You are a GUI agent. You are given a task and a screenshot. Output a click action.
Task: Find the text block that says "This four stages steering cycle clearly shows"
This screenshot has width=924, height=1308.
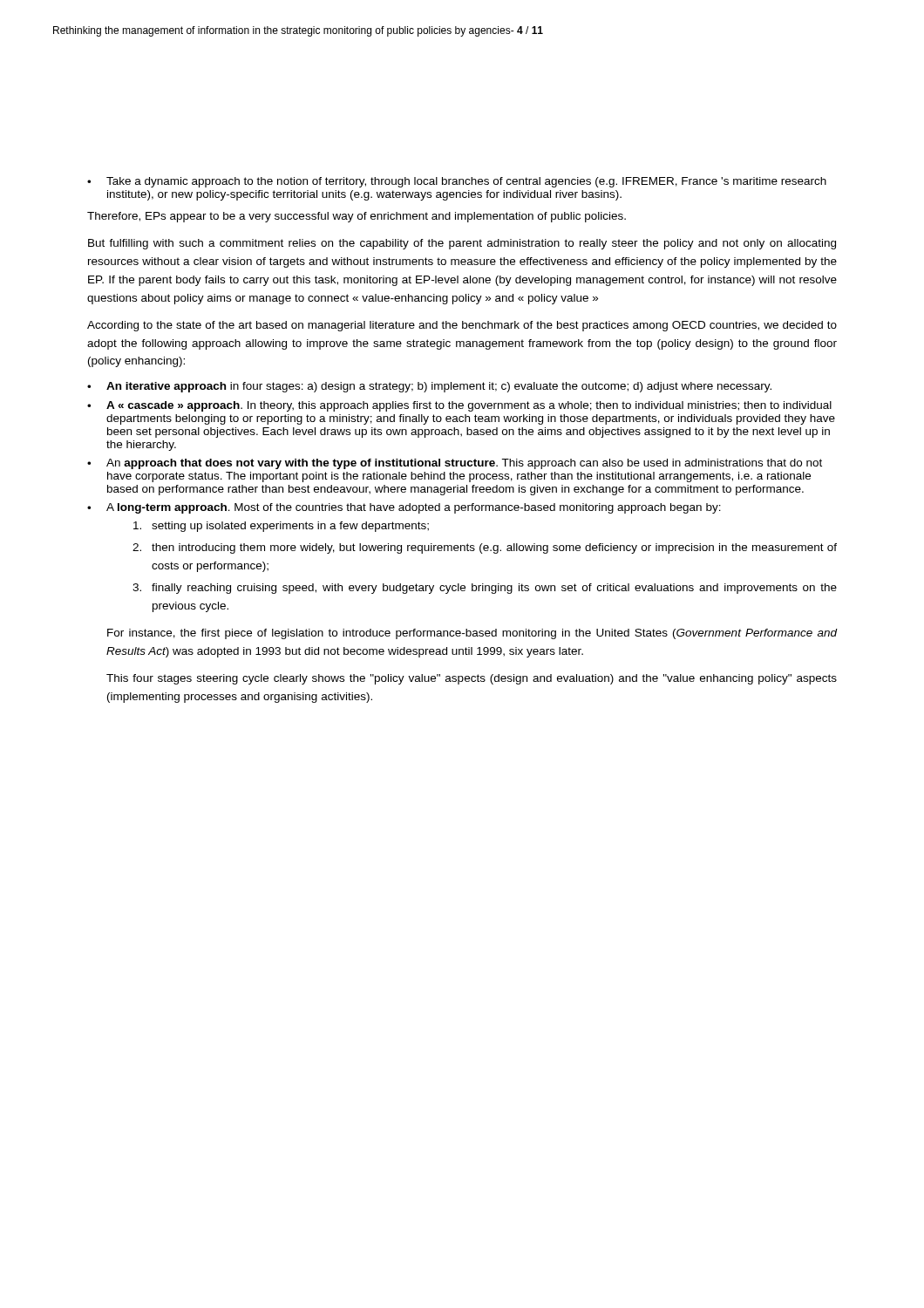pos(472,688)
